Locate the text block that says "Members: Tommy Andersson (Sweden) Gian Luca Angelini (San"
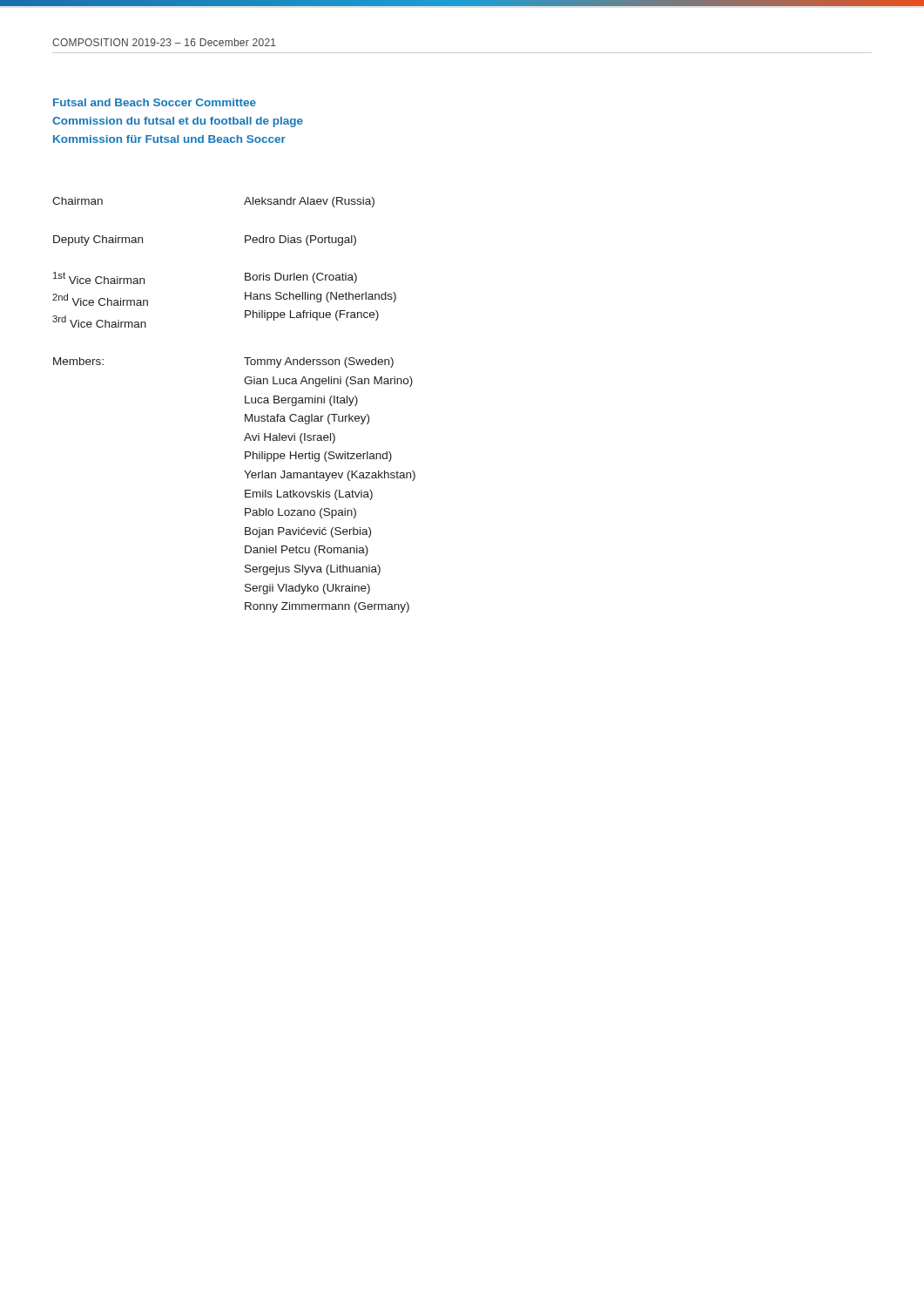 (x=83, y=362)
